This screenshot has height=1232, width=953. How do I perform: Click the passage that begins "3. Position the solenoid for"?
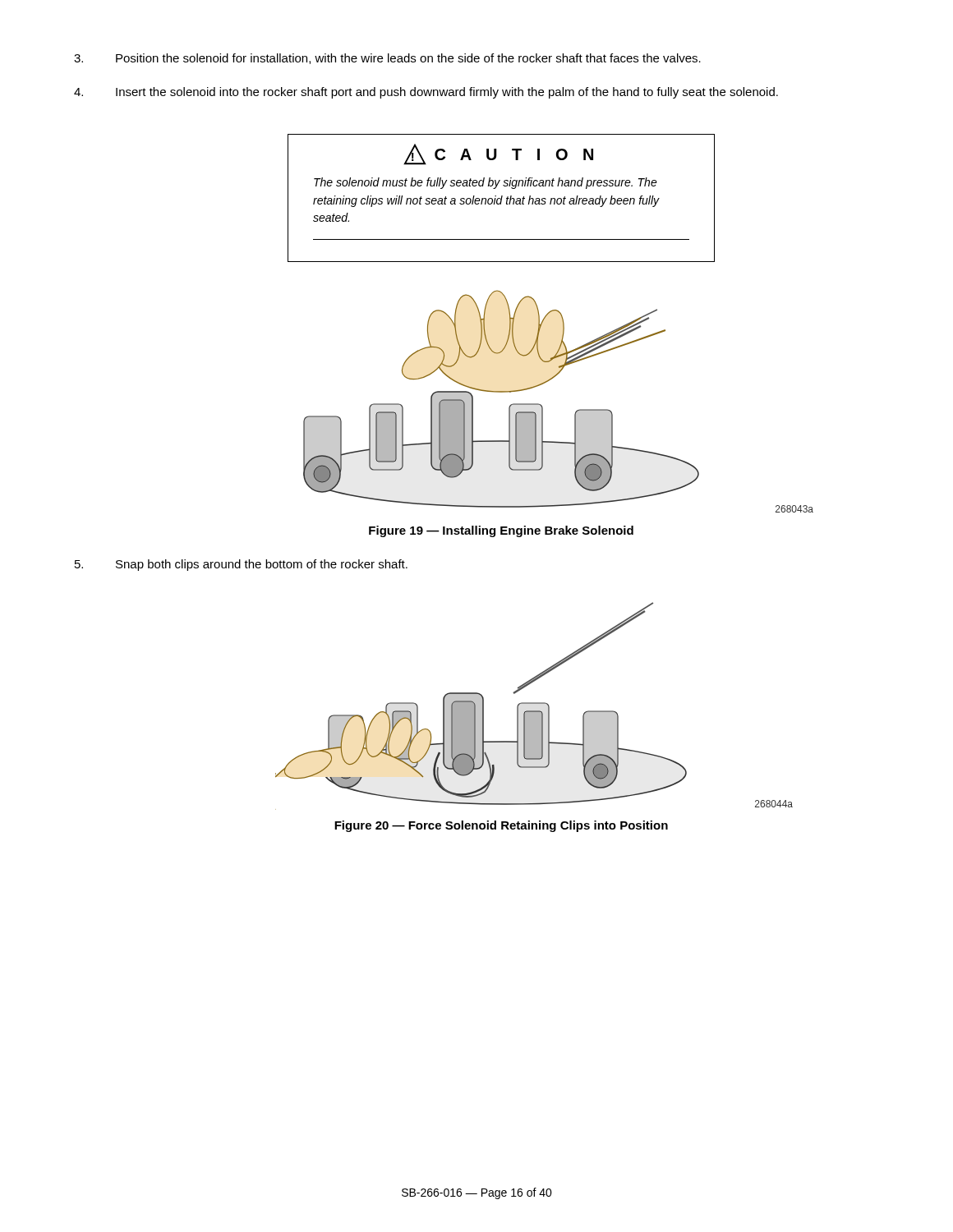pos(476,59)
